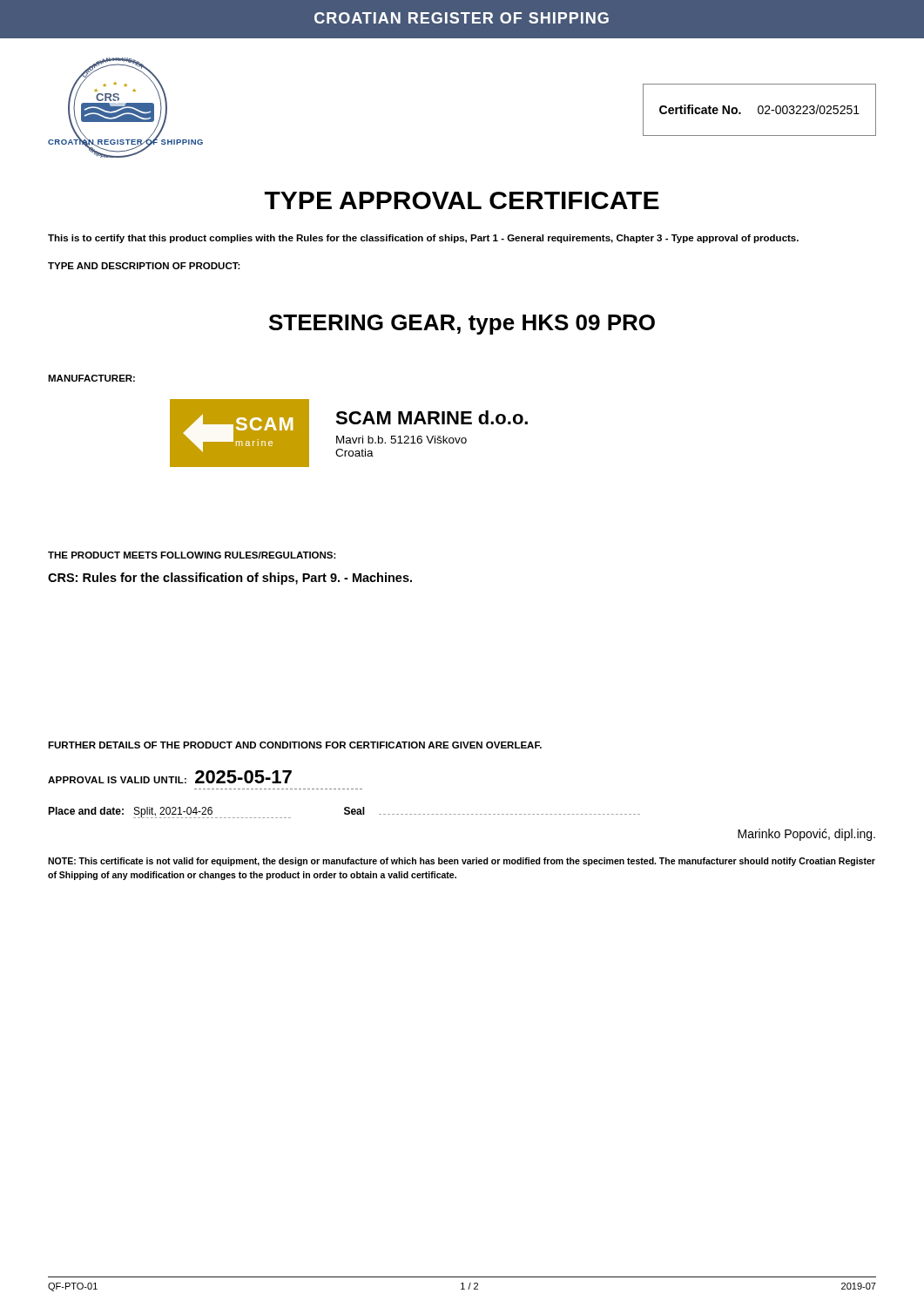Locate the element starting "APPROVAL IS VALID UNTIL: 2025-05-17"

tap(205, 778)
